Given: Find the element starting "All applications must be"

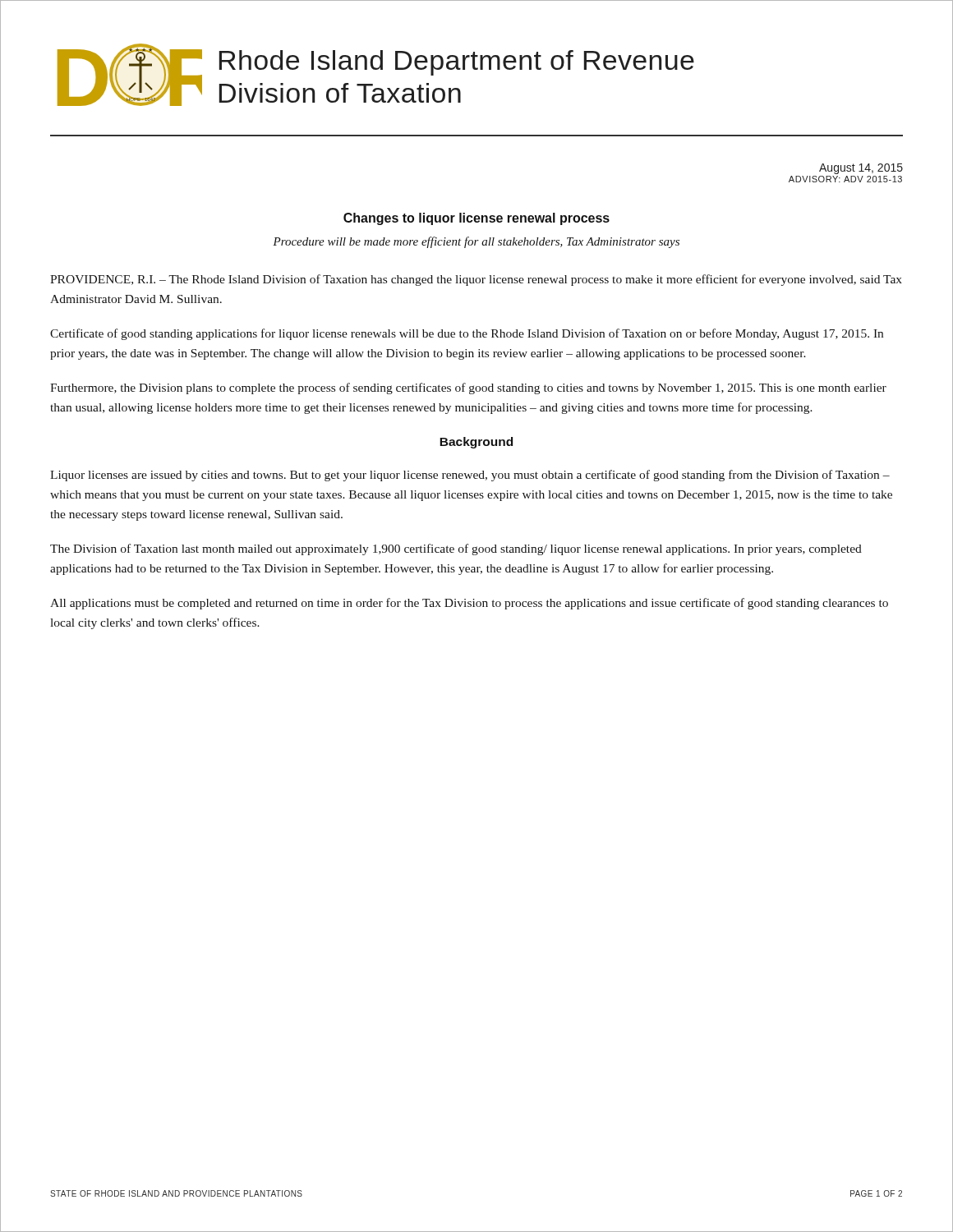Looking at the screenshot, I should 469,612.
